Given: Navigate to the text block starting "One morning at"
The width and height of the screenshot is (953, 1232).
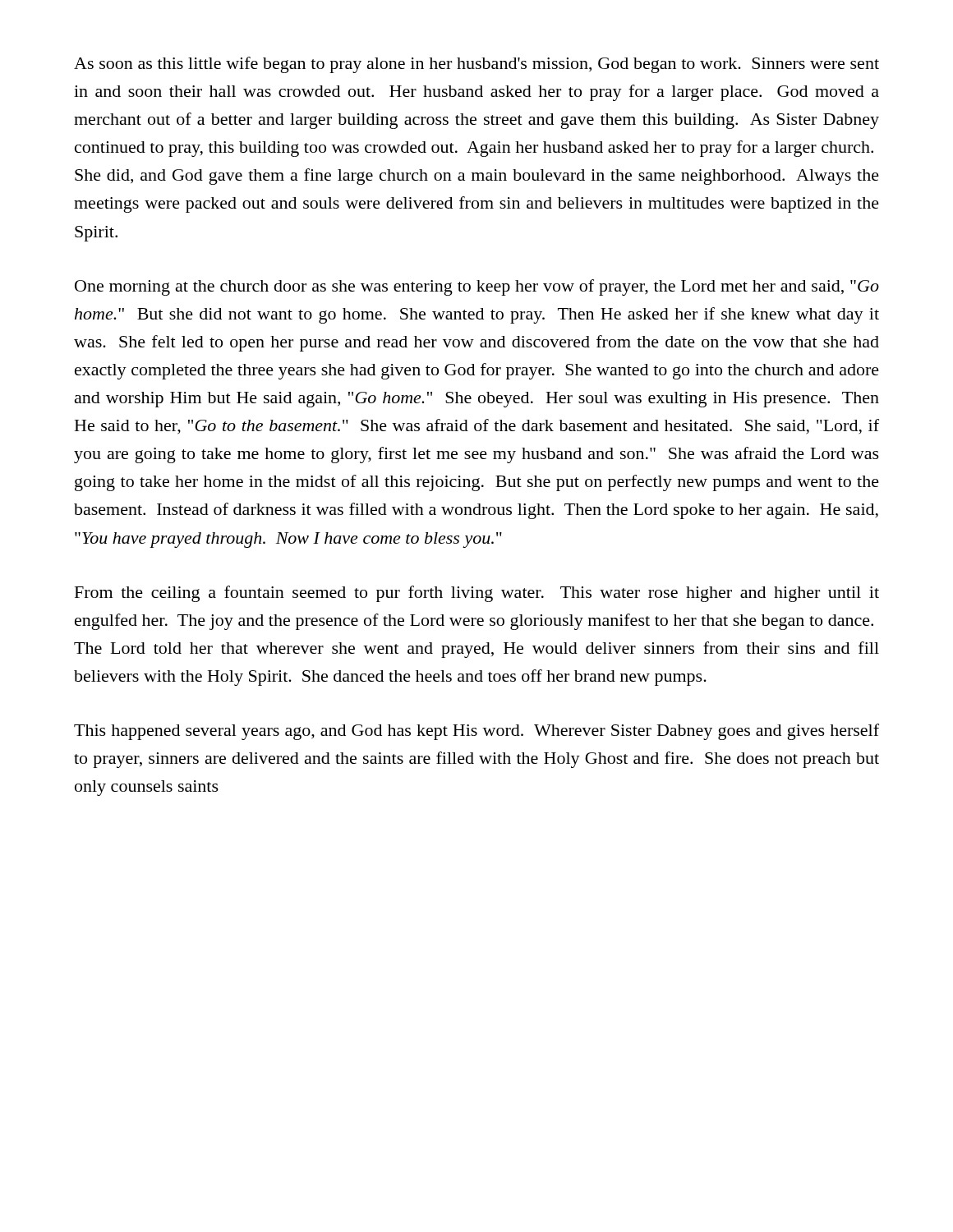Looking at the screenshot, I should click(476, 411).
